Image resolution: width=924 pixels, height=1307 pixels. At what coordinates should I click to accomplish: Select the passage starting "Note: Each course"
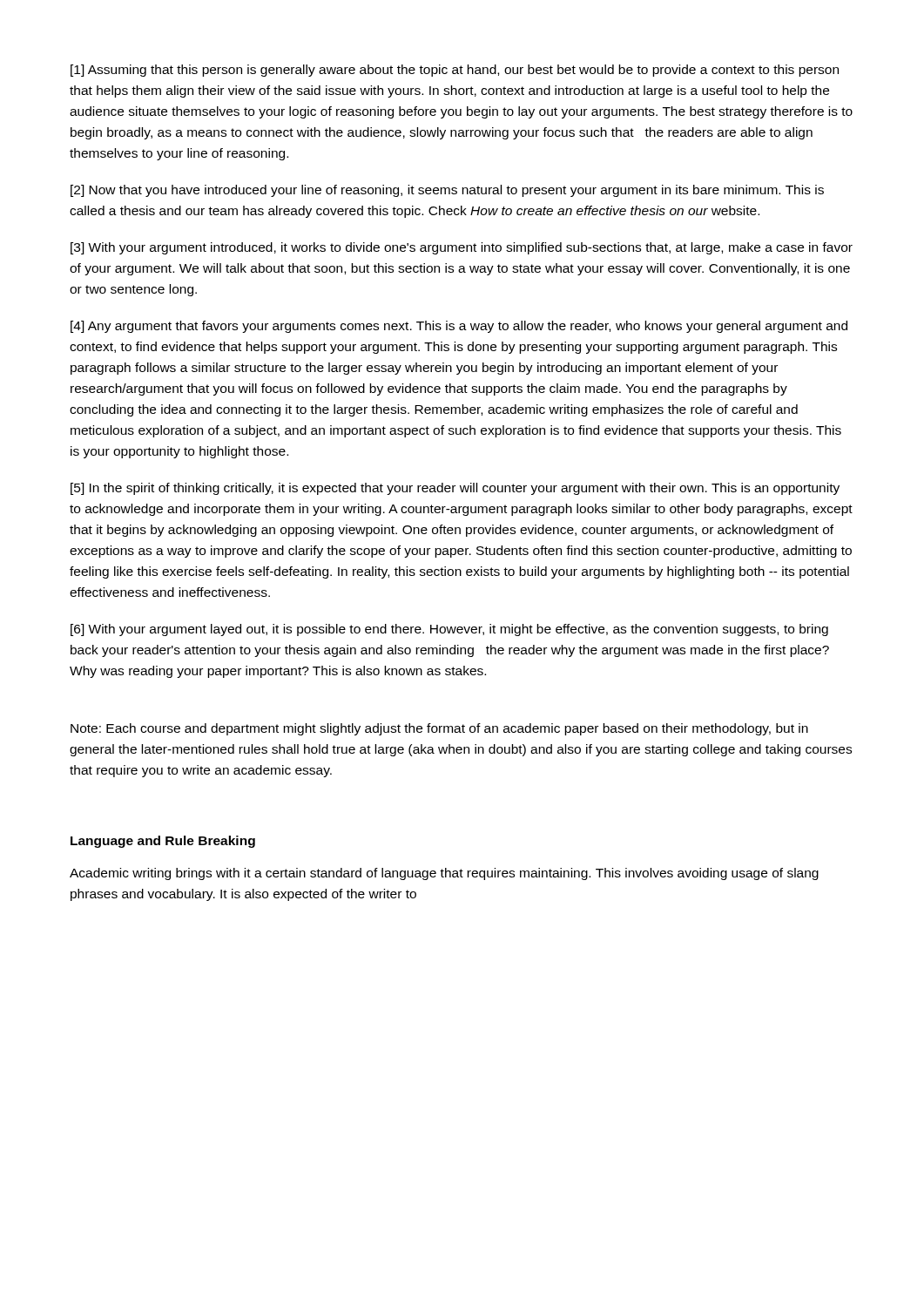[x=461, y=749]
